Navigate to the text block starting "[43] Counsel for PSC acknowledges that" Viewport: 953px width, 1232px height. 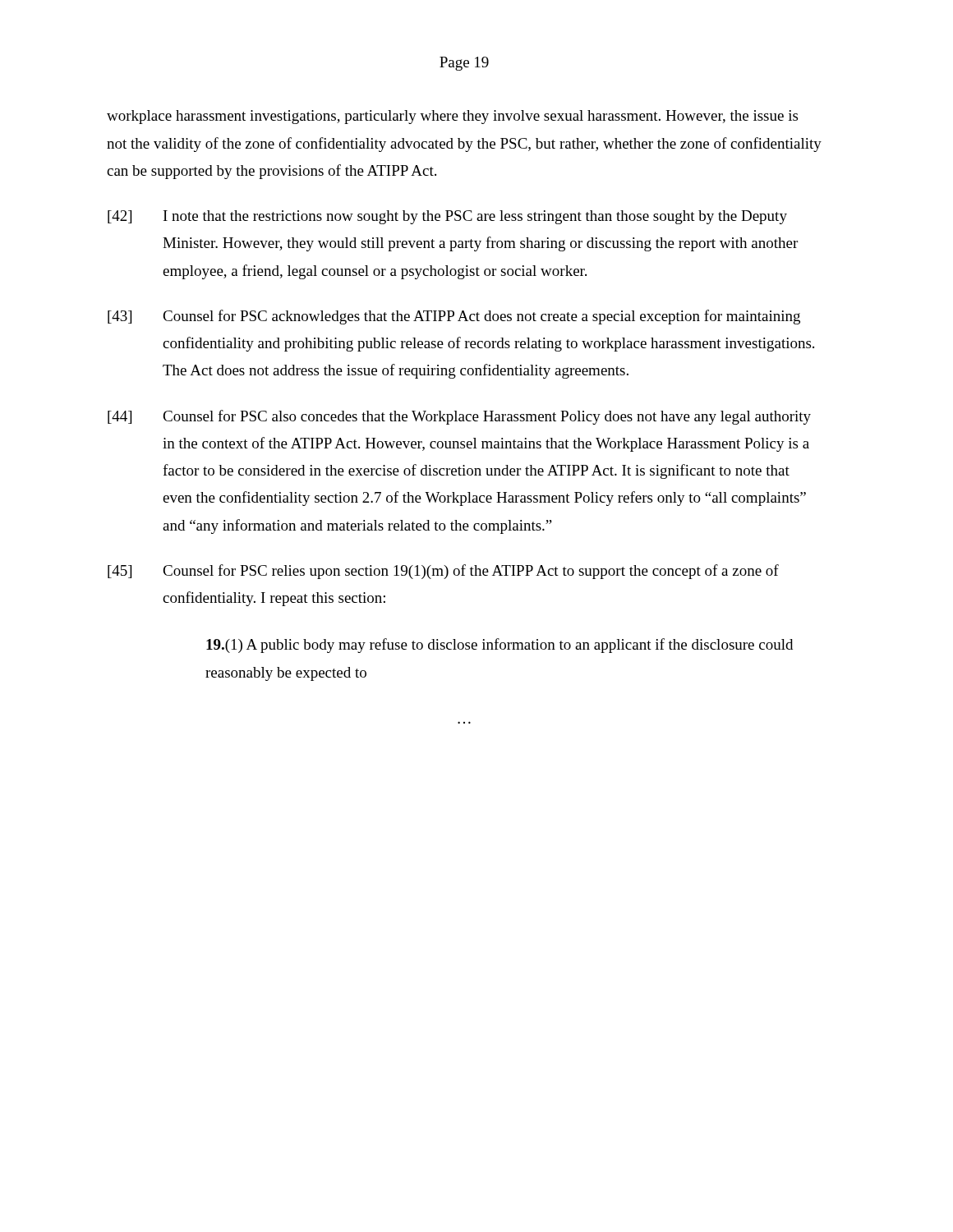tap(464, 343)
